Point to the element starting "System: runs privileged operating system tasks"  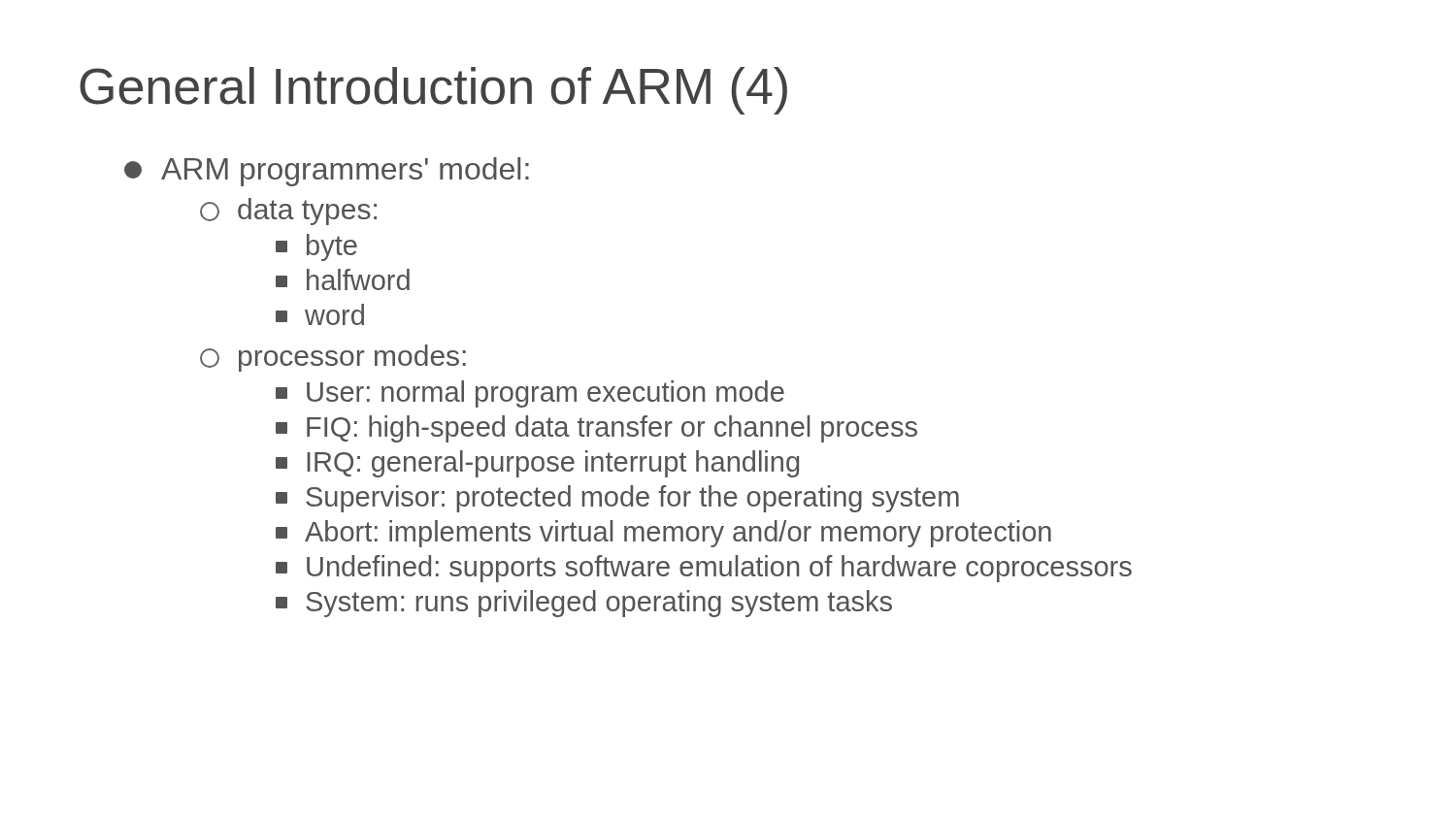(584, 602)
